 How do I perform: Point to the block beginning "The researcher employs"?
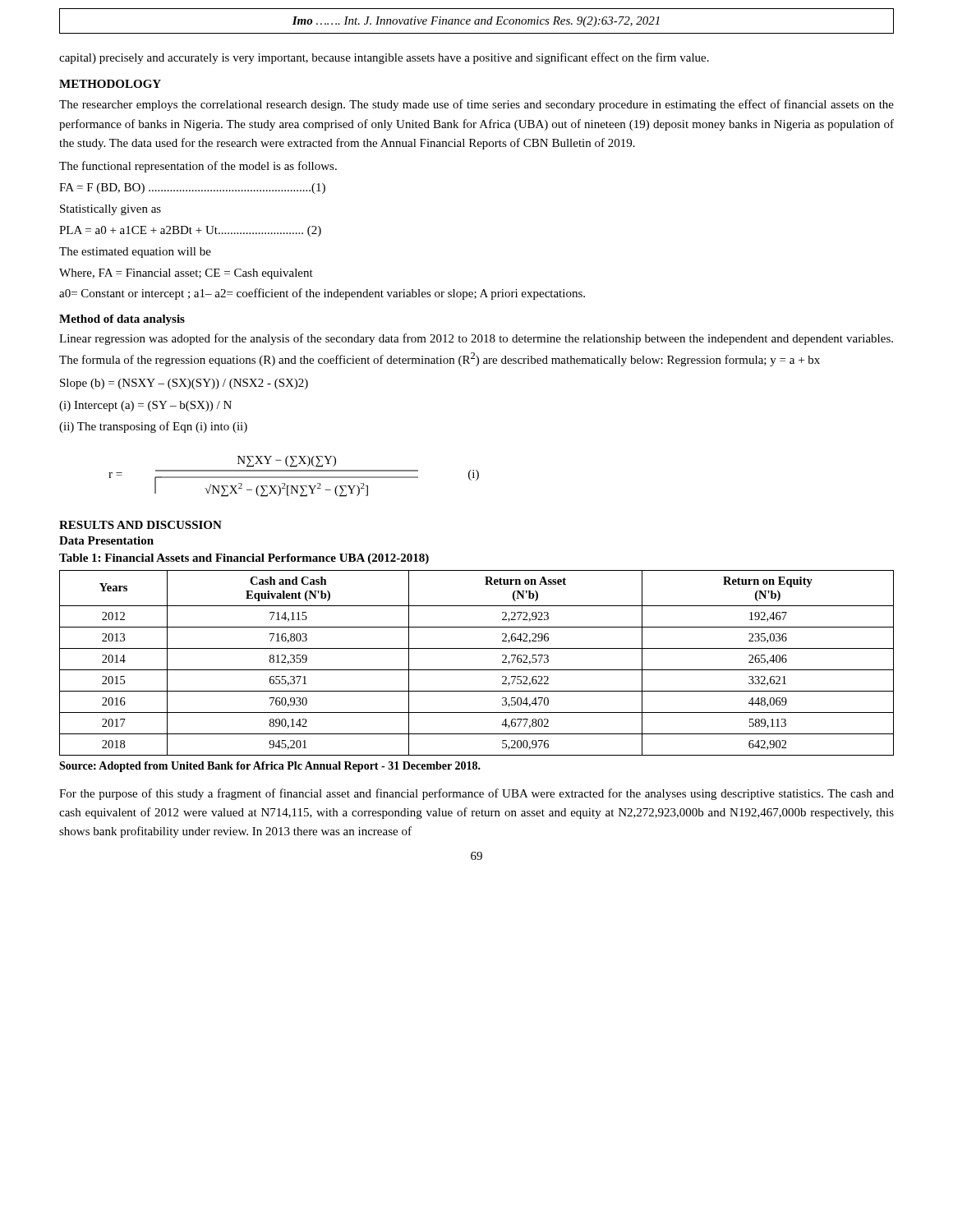pyautogui.click(x=476, y=124)
